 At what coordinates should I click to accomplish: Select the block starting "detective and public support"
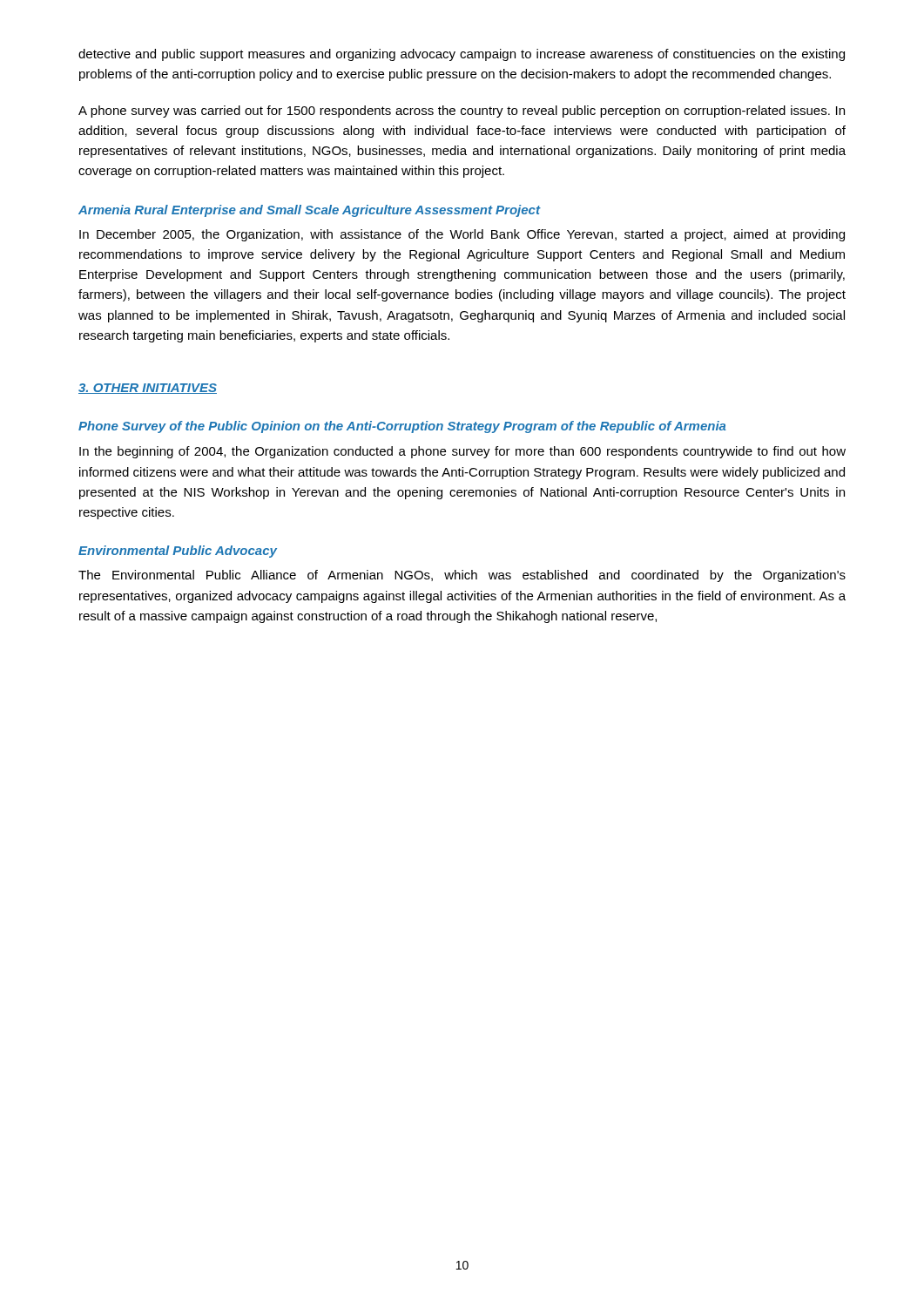click(462, 64)
